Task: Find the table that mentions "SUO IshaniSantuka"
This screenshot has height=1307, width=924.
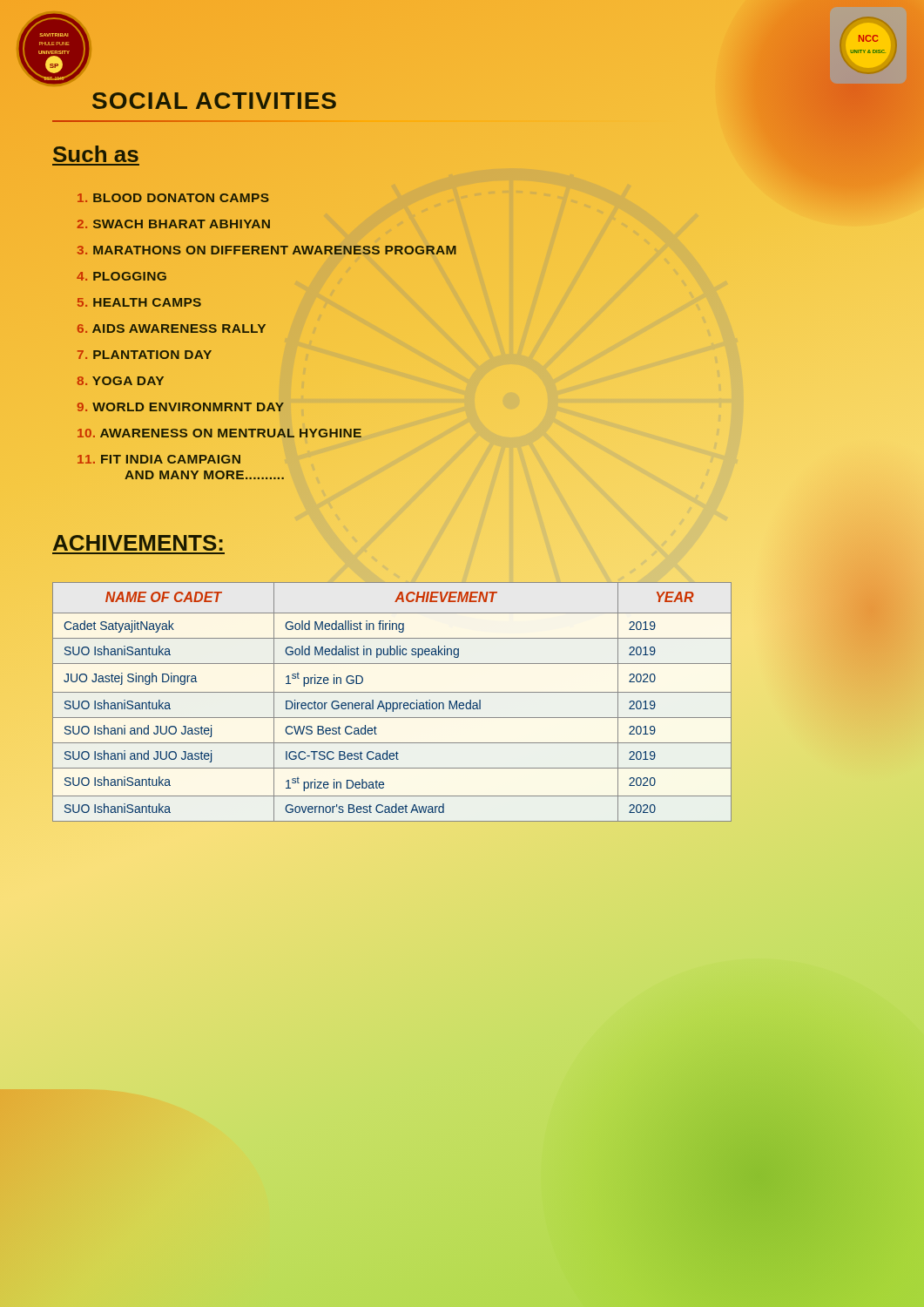Action: point(392,702)
